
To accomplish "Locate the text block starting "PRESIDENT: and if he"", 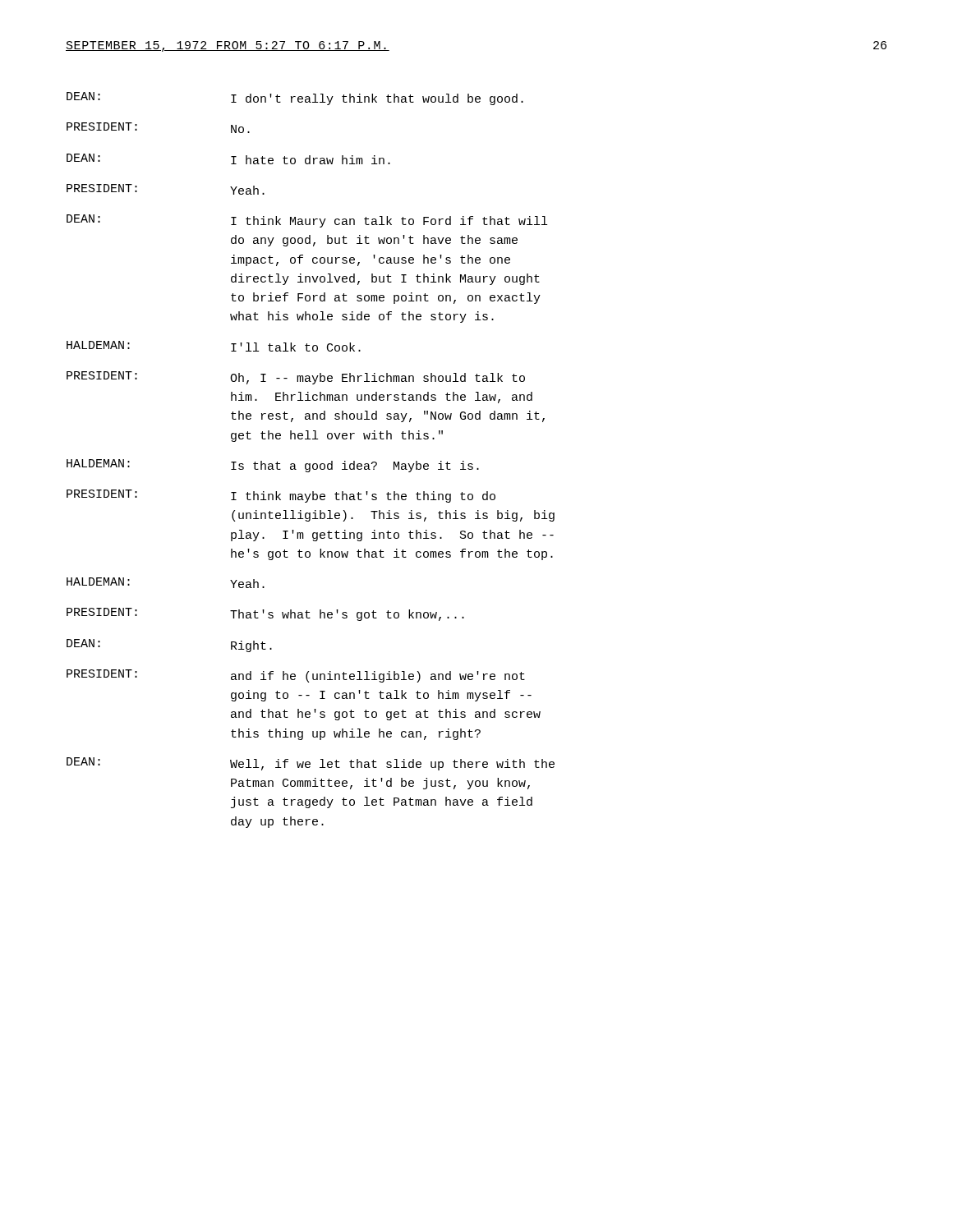I will point(476,706).
